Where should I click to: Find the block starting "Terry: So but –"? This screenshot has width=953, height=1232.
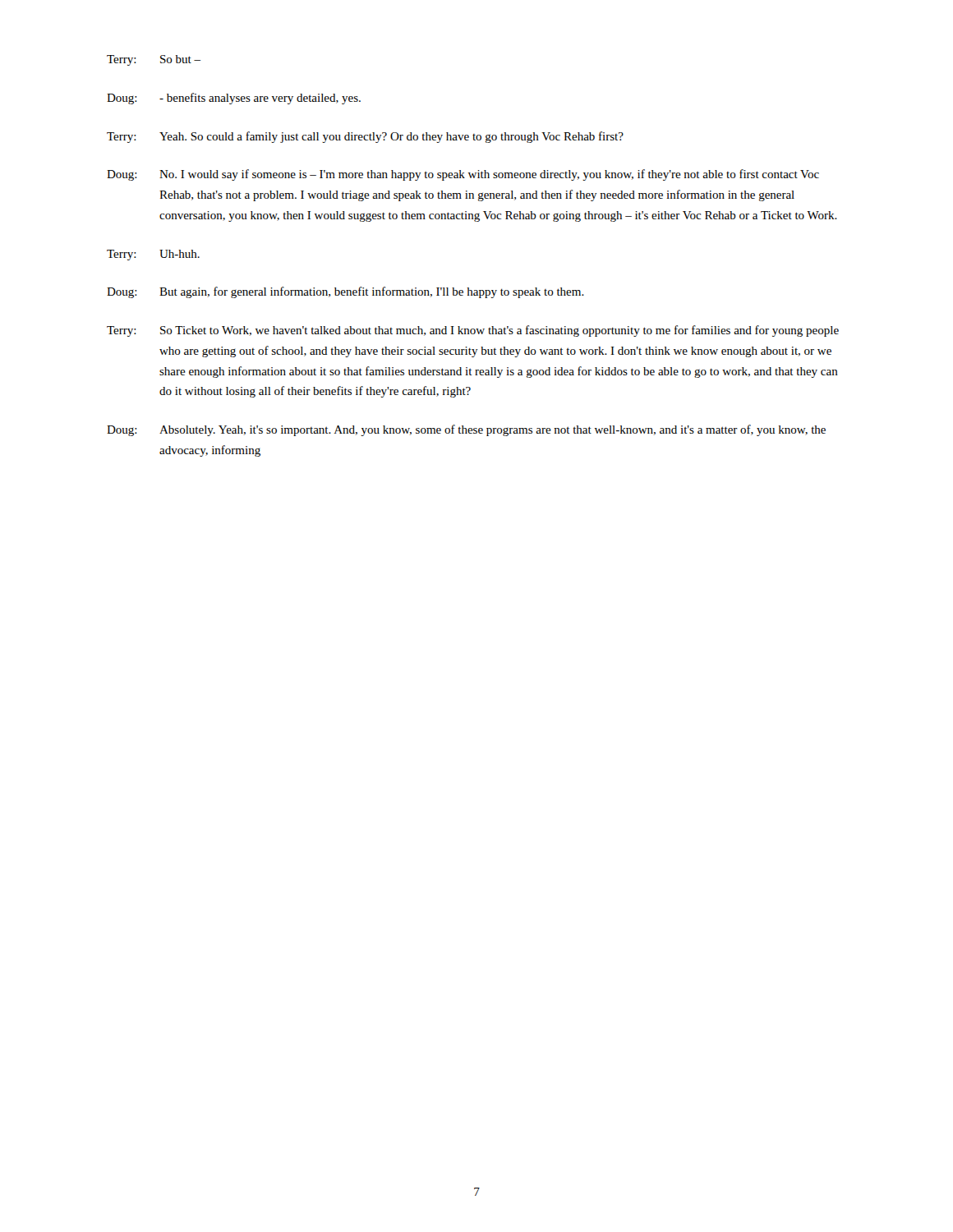(120, 60)
